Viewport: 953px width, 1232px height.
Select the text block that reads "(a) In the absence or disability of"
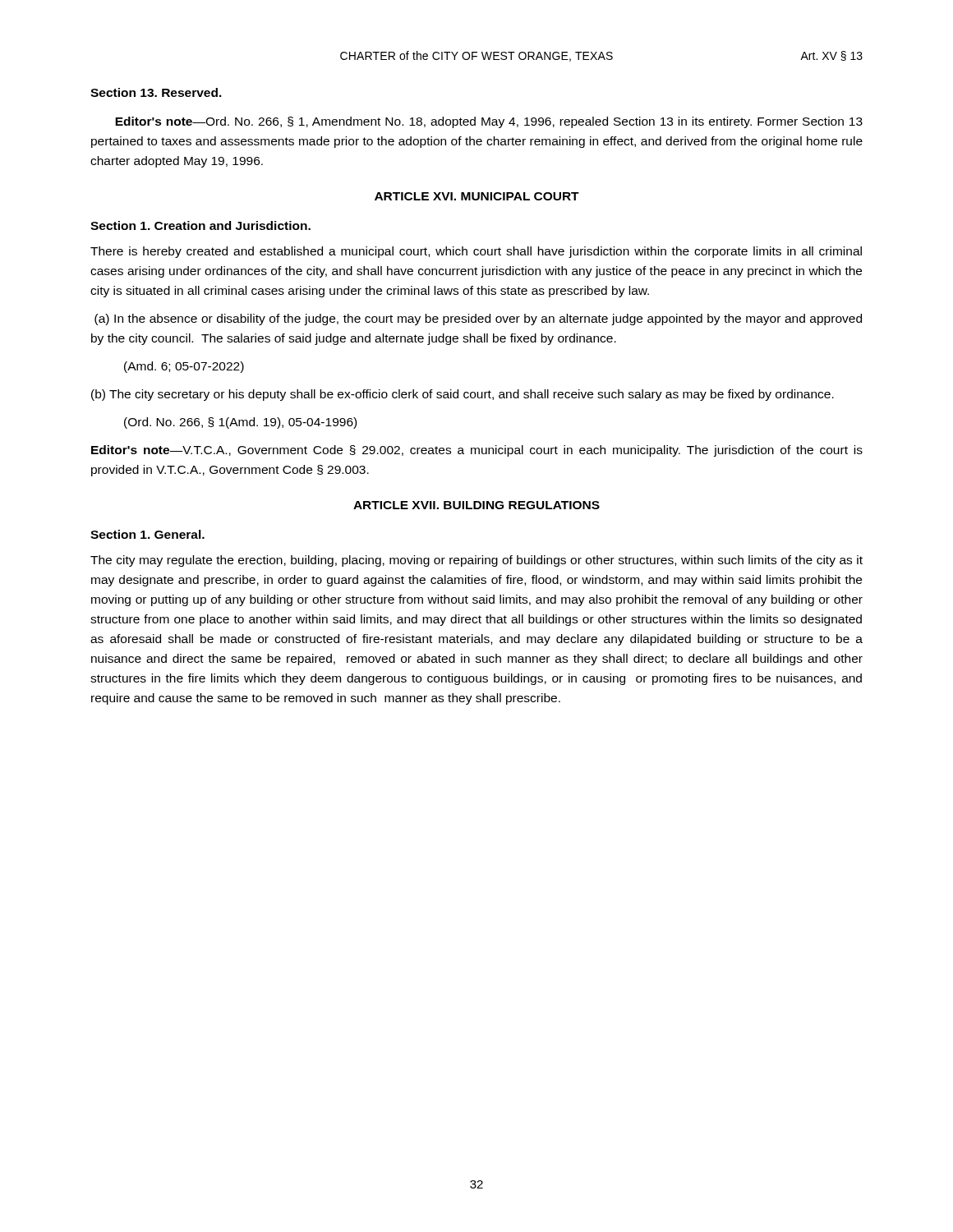[x=476, y=328]
